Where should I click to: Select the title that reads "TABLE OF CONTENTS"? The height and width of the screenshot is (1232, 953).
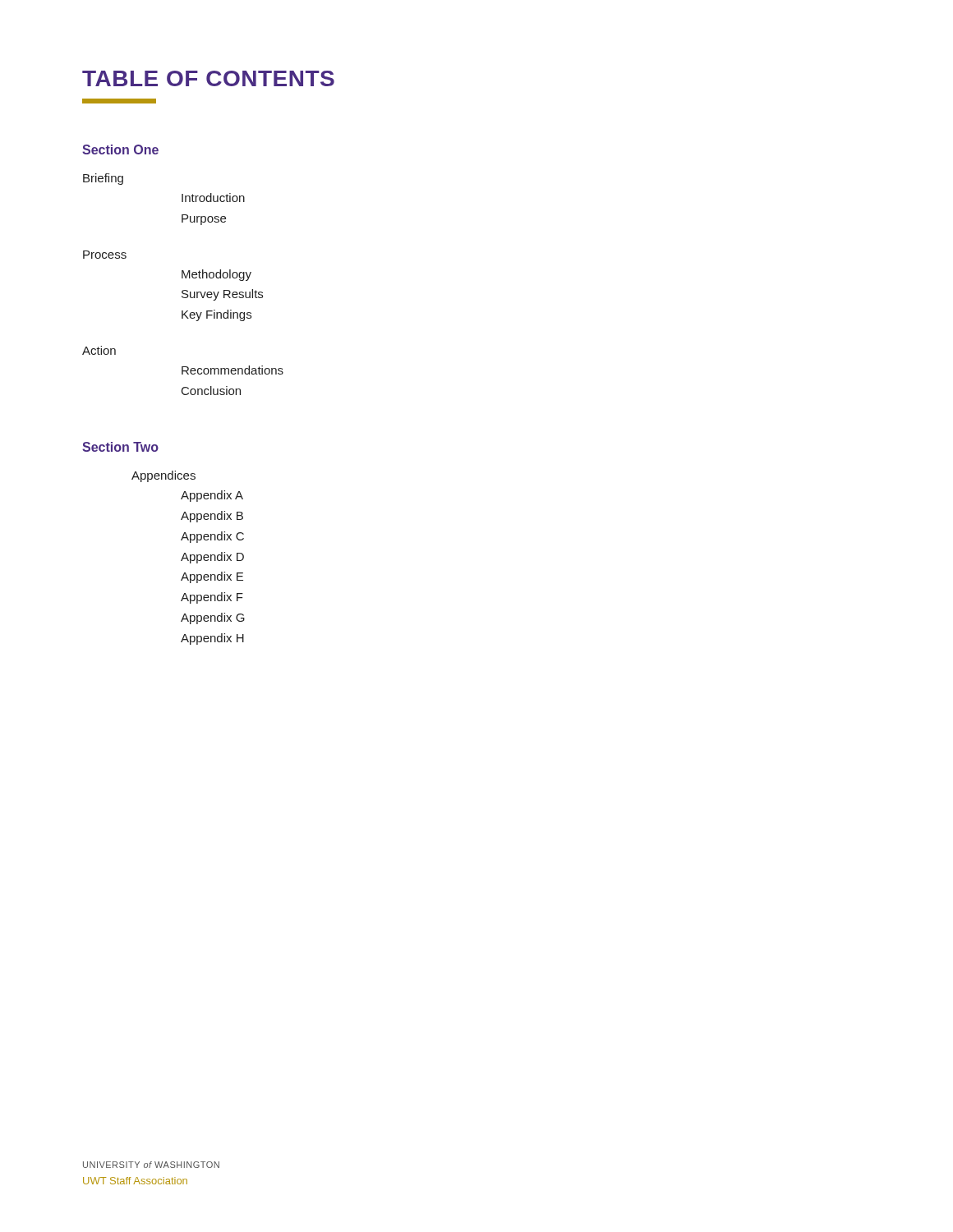click(208, 78)
